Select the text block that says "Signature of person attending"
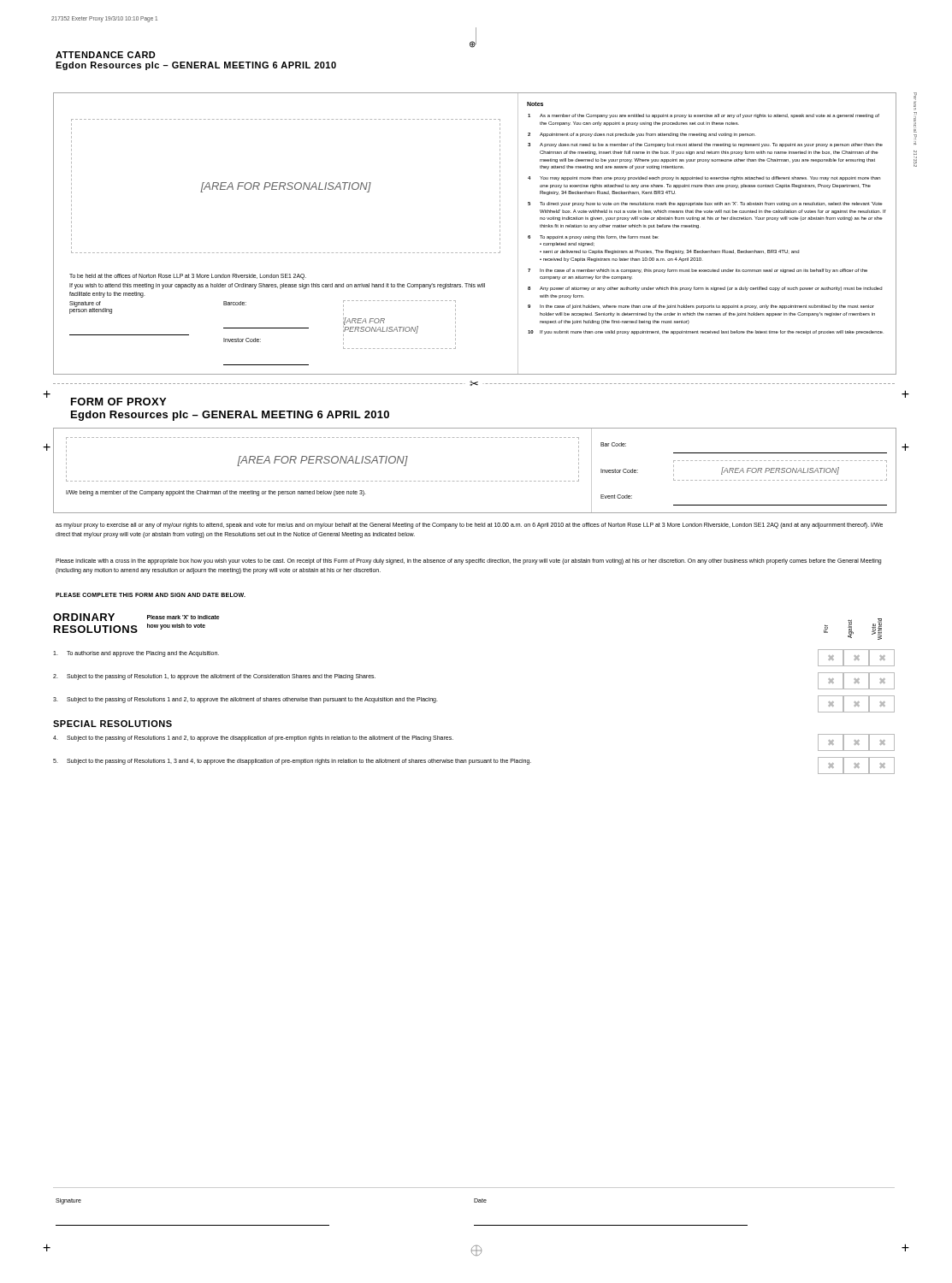The image size is (952, 1283). click(288, 333)
